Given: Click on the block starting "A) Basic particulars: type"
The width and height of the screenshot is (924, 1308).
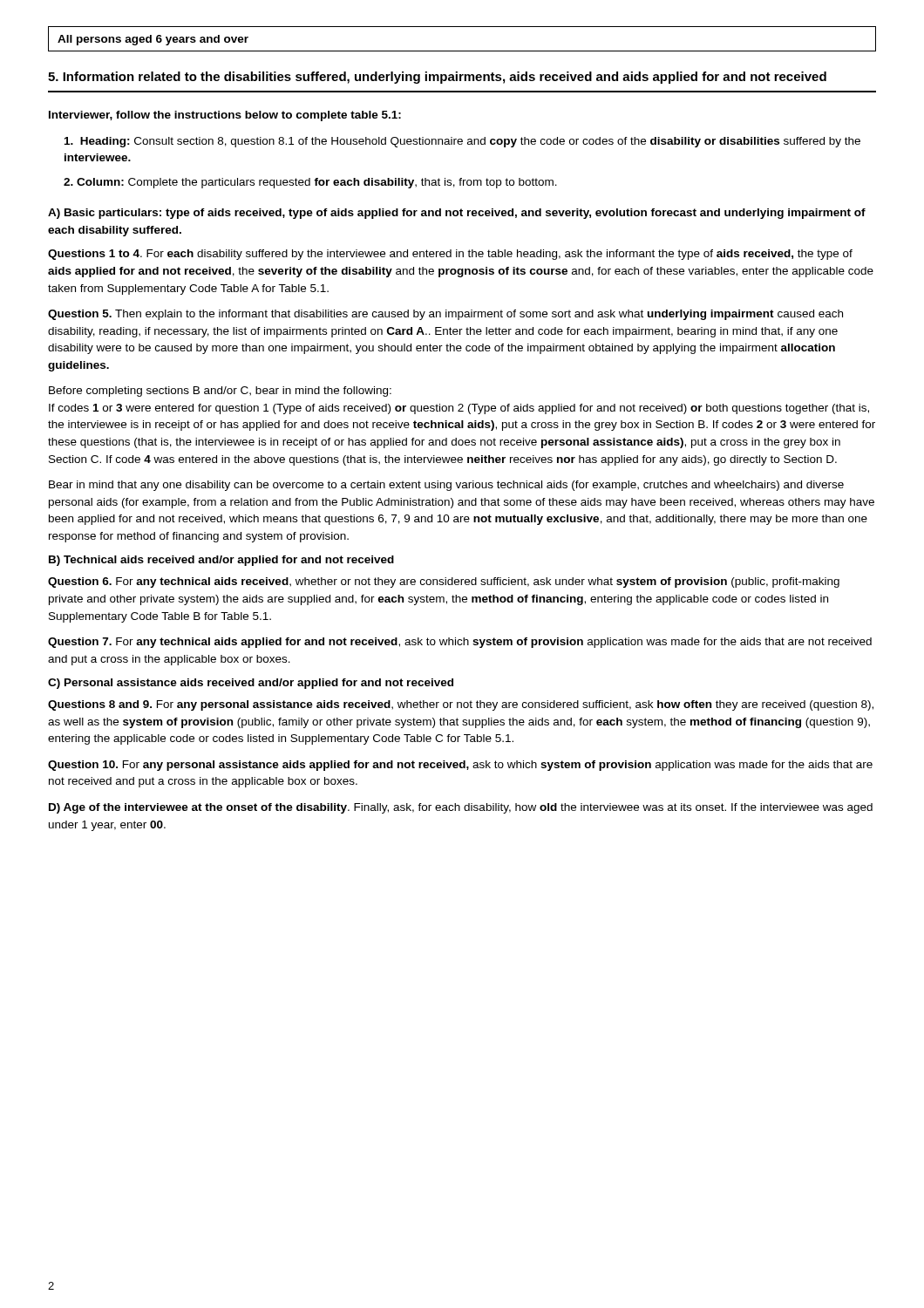Looking at the screenshot, I should pos(457,221).
